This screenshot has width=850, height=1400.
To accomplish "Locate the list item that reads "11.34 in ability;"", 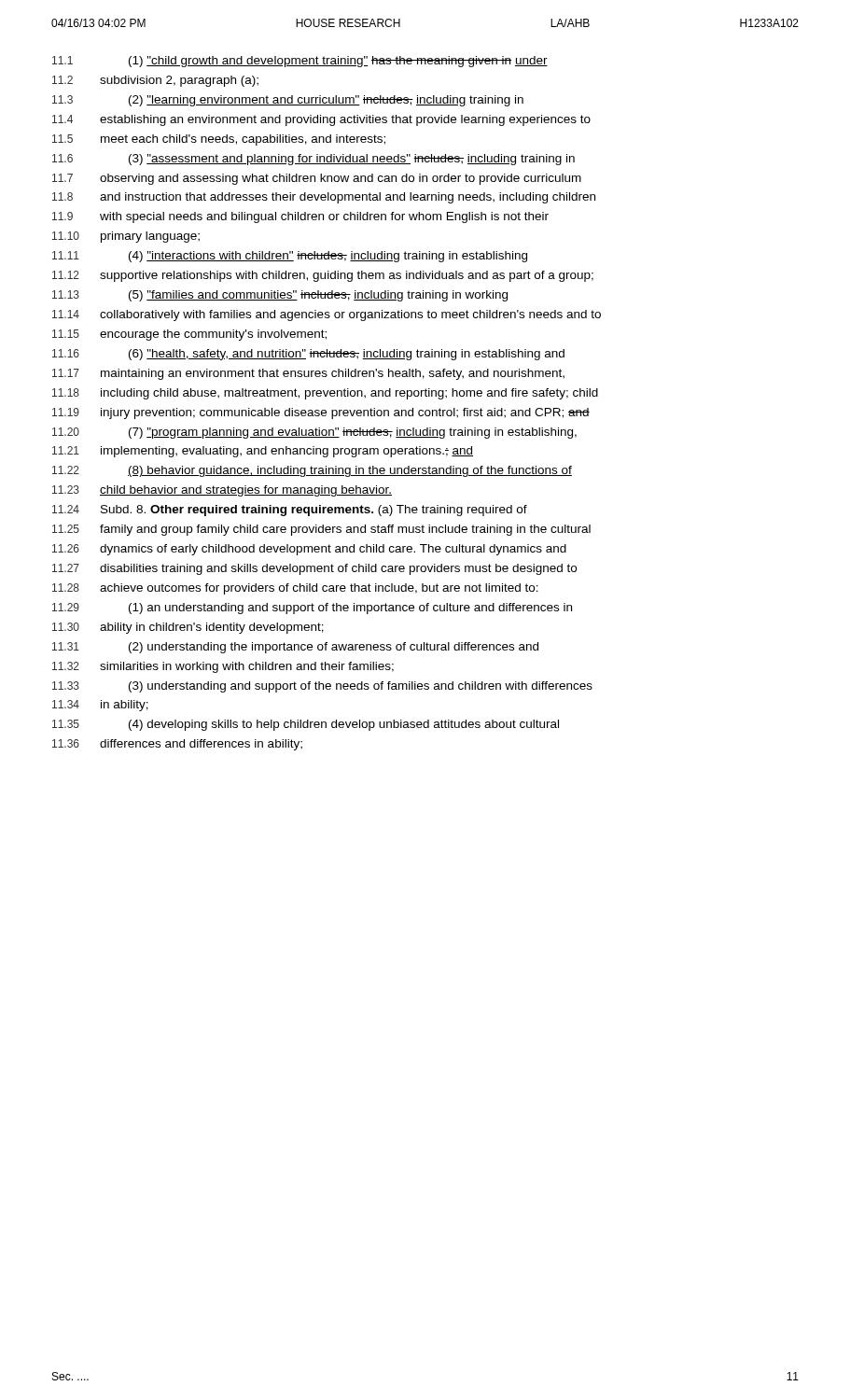I will pos(100,706).
